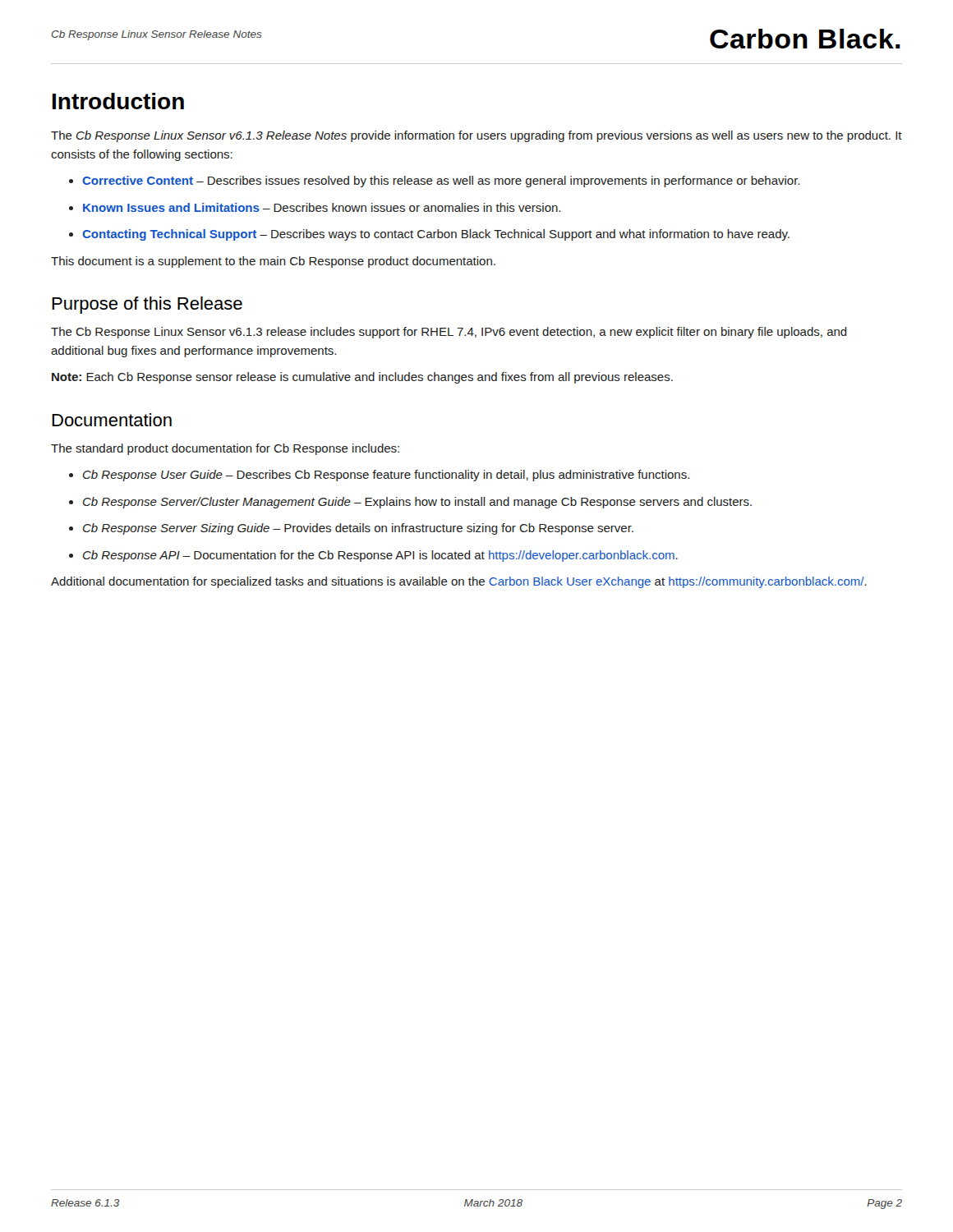Select the list item that reads "Corrective Content – Describes"
This screenshot has width=953, height=1232.
coord(476,181)
